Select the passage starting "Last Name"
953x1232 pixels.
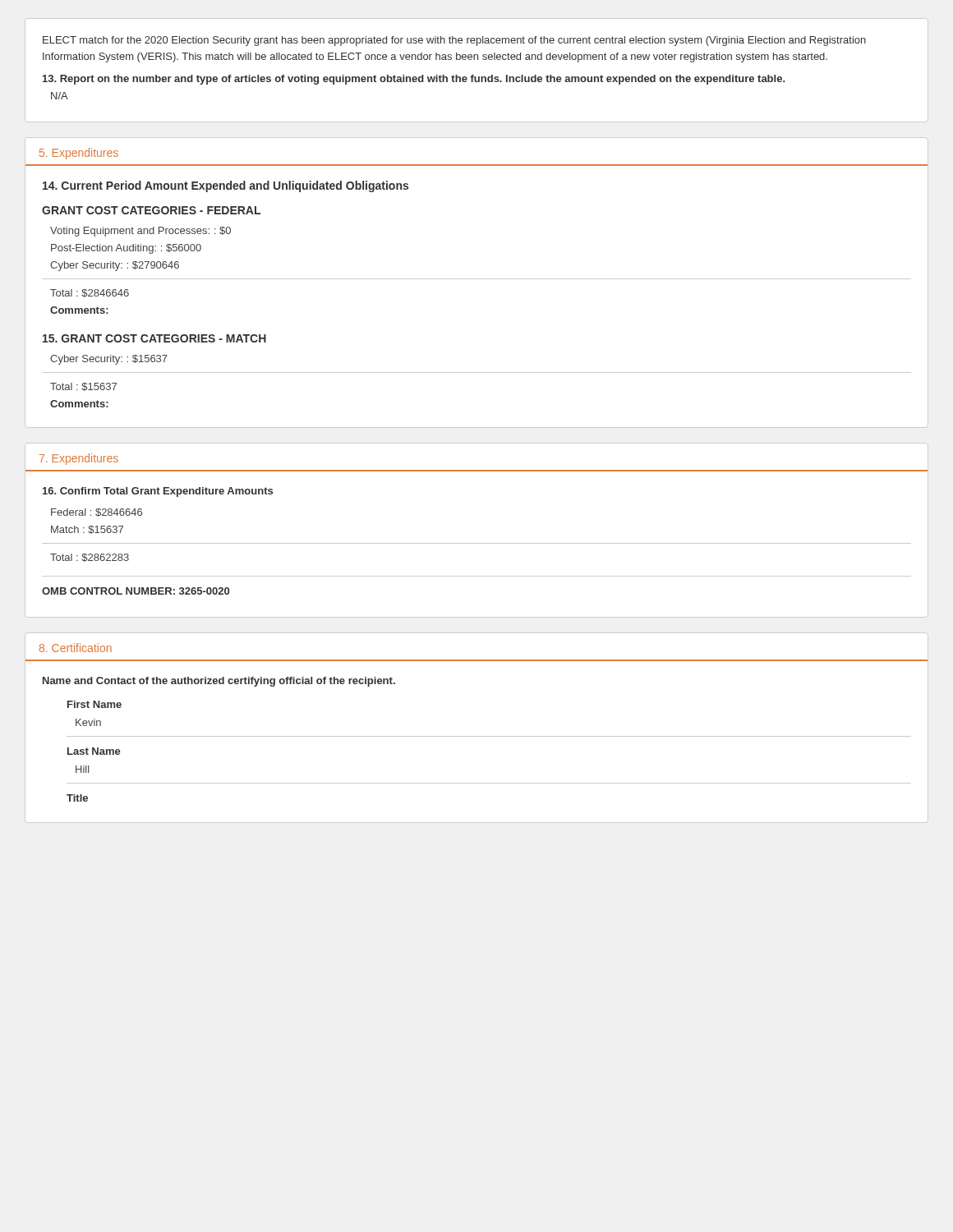[94, 751]
